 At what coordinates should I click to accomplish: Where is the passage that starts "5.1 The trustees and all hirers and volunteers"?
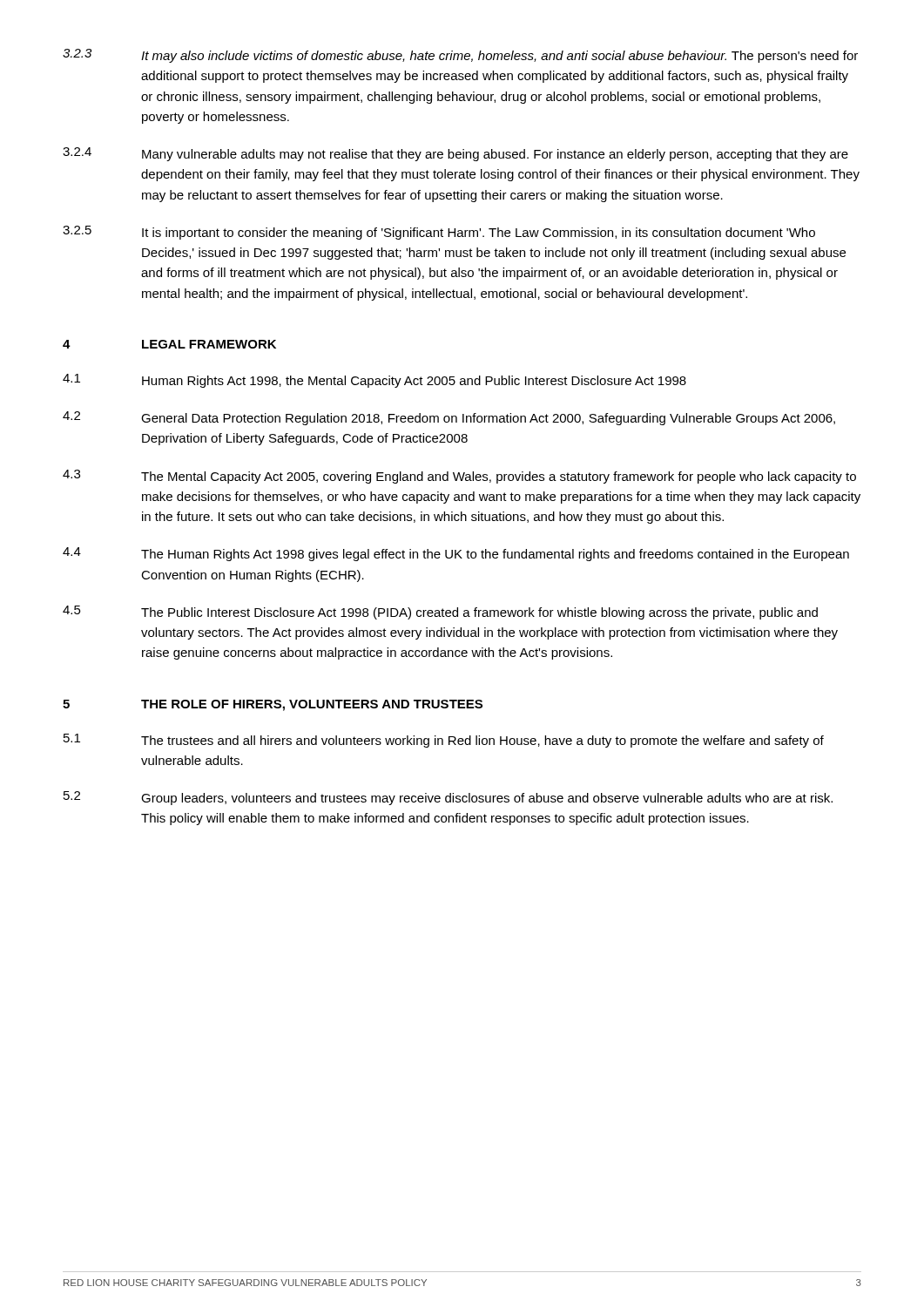coord(462,750)
